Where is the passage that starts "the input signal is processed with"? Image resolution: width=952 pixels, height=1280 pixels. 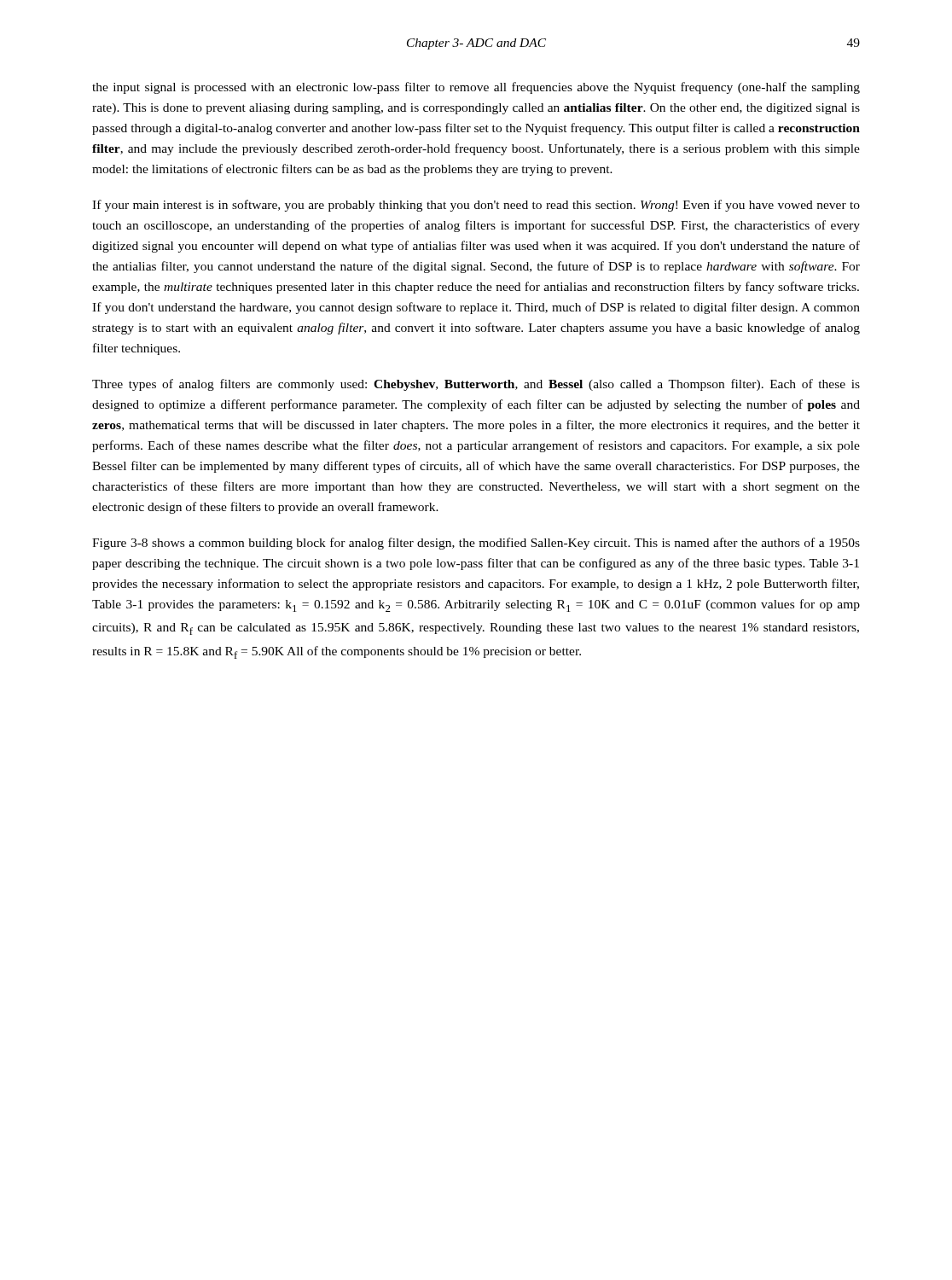[476, 128]
